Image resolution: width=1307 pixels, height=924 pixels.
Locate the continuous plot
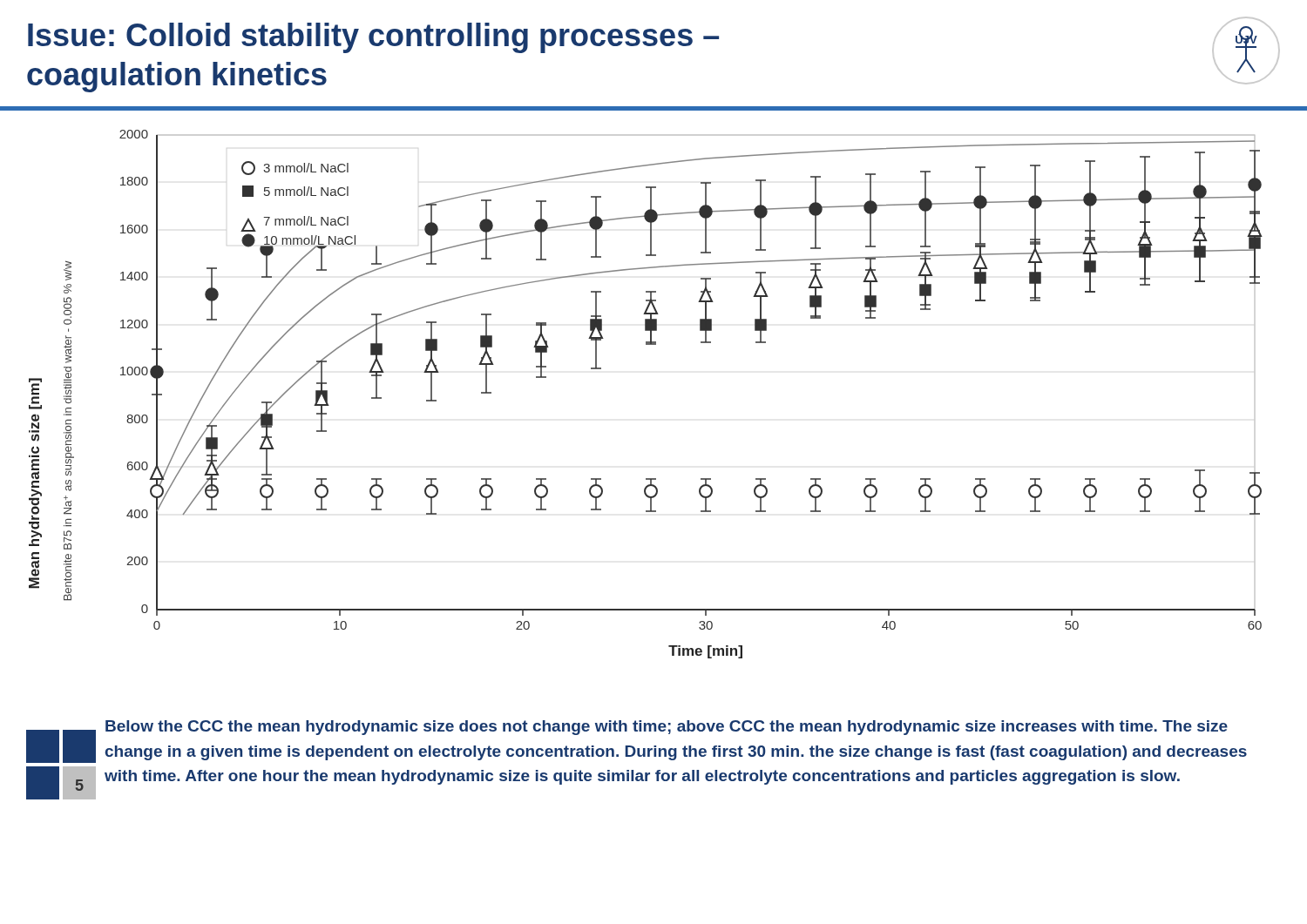pyautogui.click(x=654, y=401)
